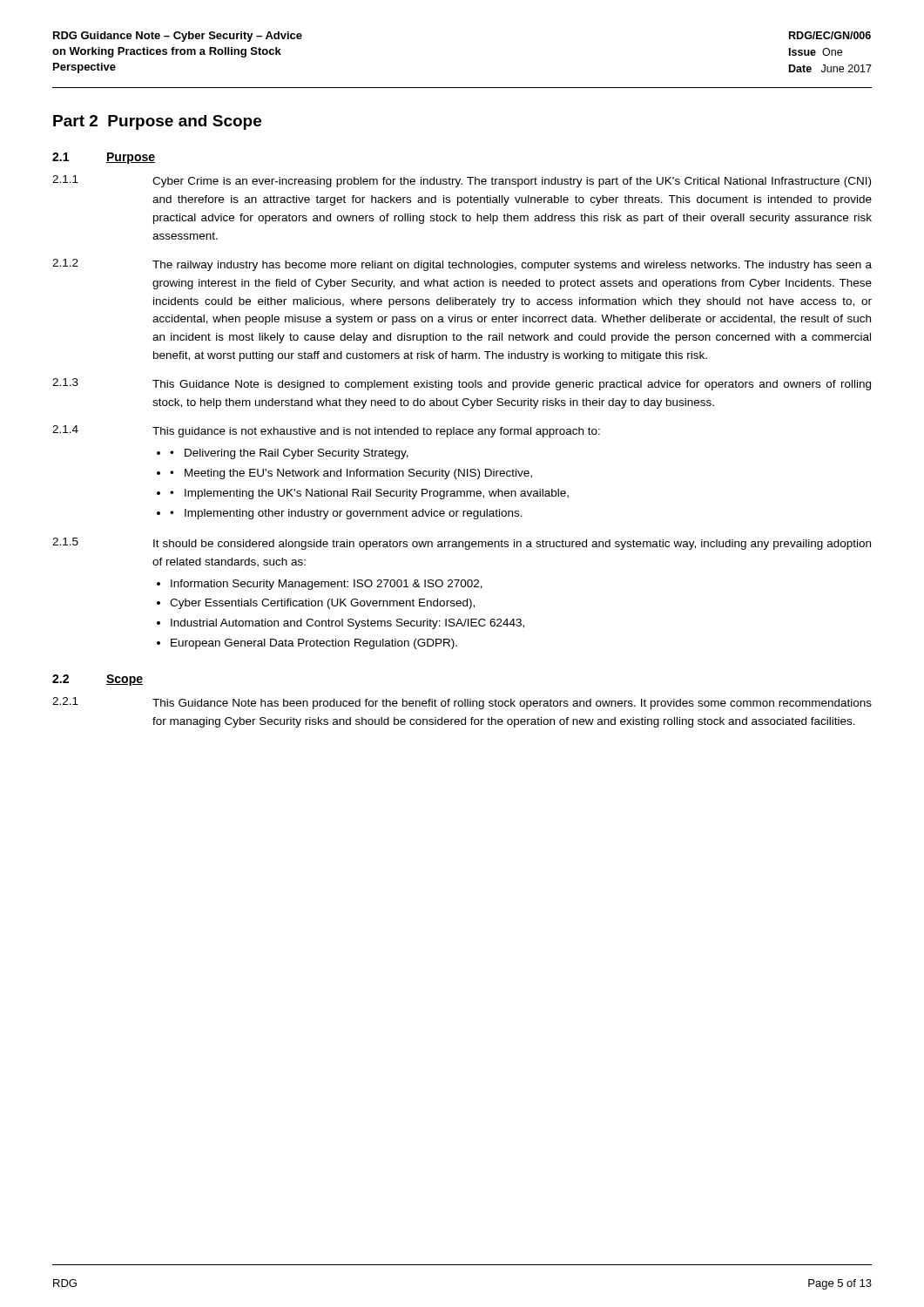Select the text block containing "1.1 Cyber Crime is an"
The width and height of the screenshot is (924, 1307).
[462, 209]
